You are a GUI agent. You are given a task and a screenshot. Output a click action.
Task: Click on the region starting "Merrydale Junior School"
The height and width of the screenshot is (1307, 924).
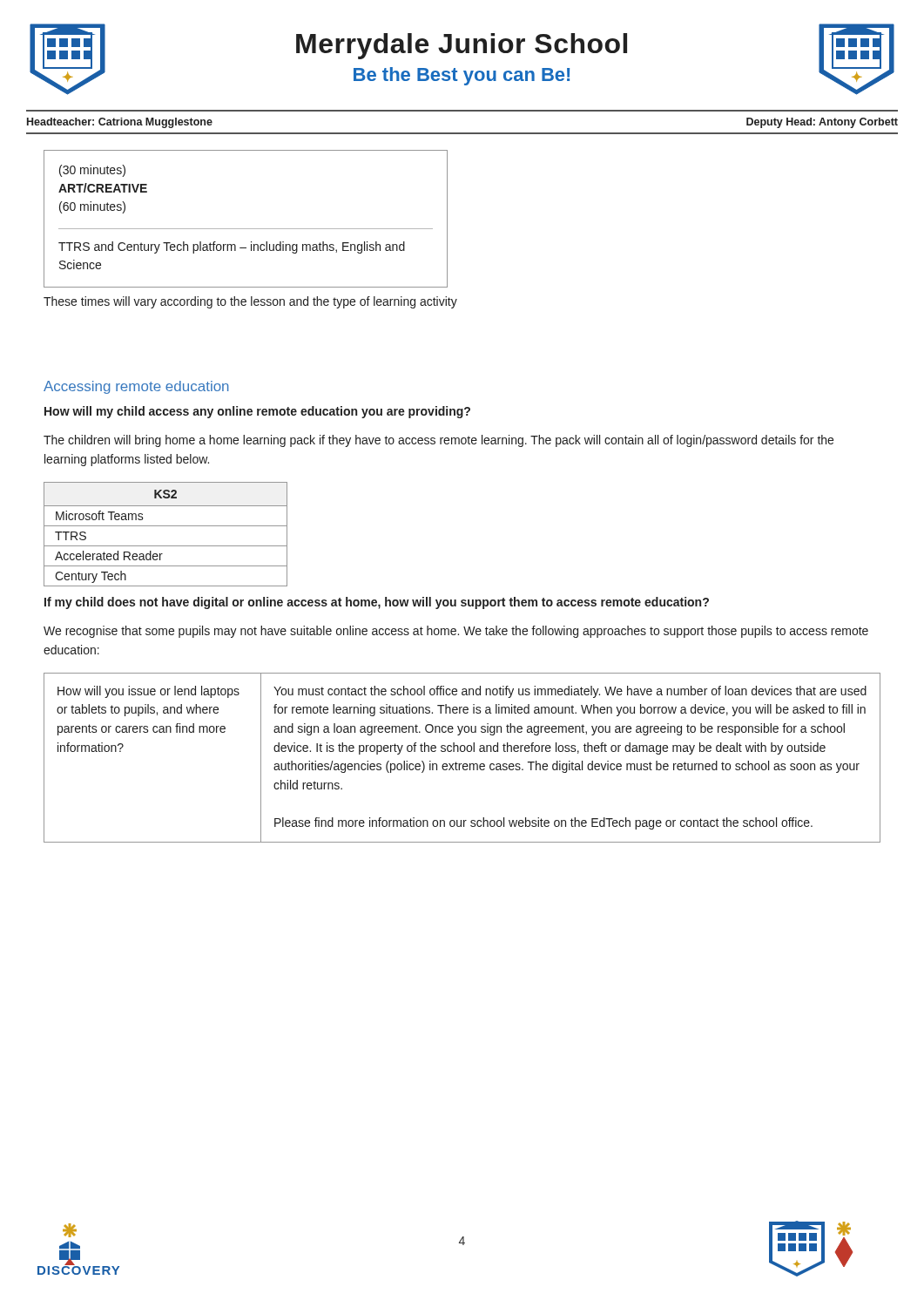(462, 44)
